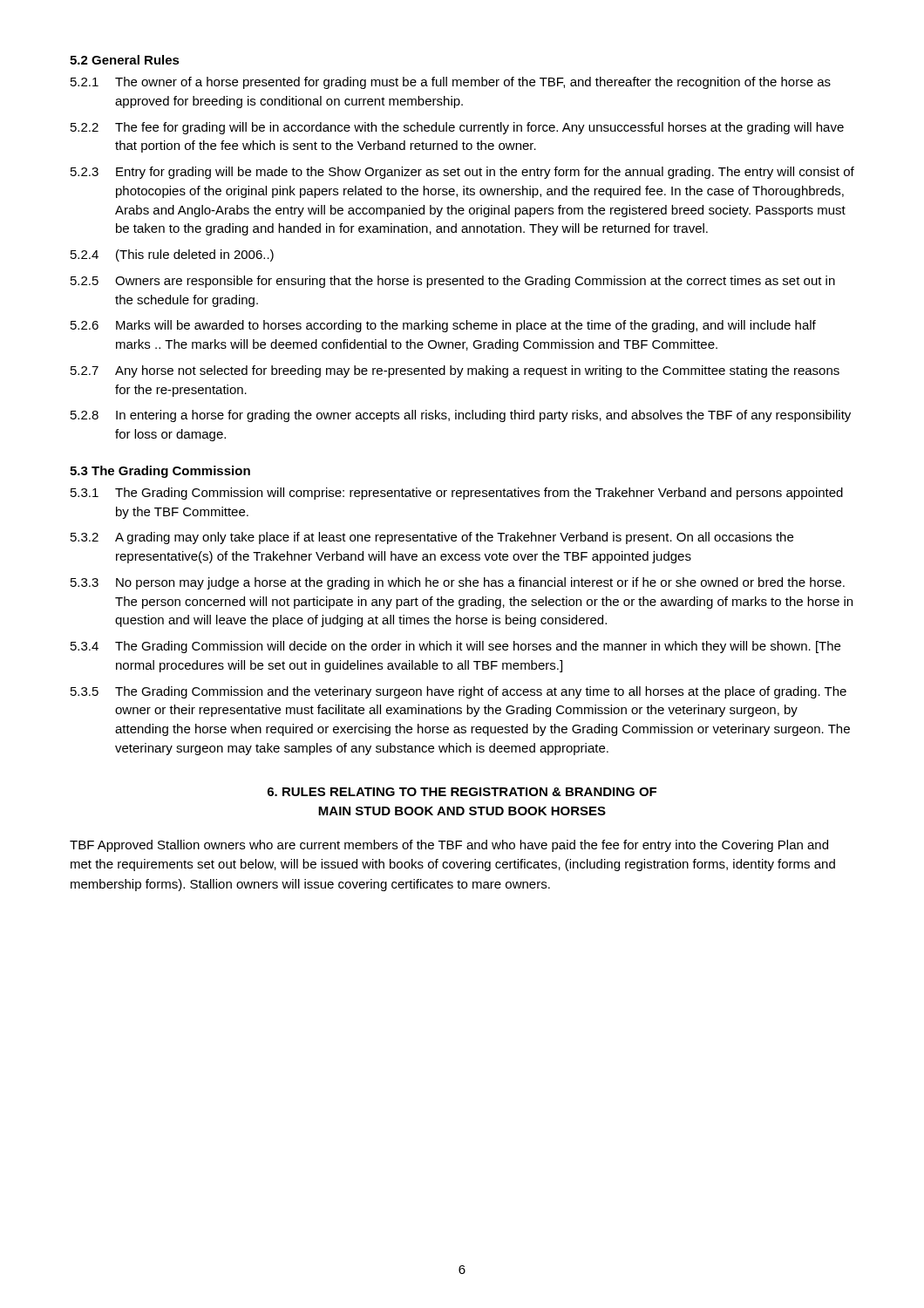The width and height of the screenshot is (924, 1308).
Task: Select the passage starting "5.2.3 Entry for grading will be made to"
Action: (x=462, y=200)
